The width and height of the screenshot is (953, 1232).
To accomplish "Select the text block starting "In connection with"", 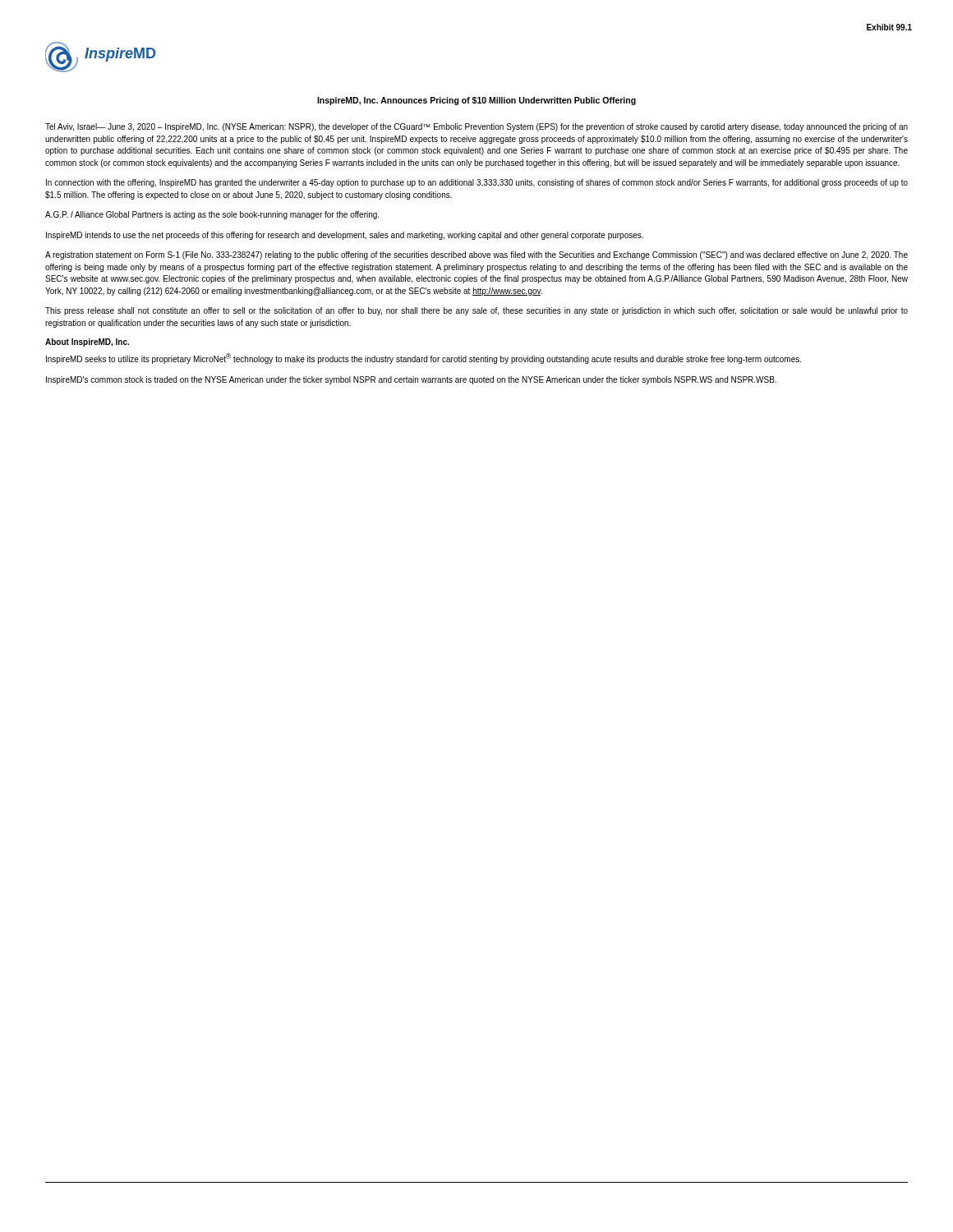I will pos(476,189).
